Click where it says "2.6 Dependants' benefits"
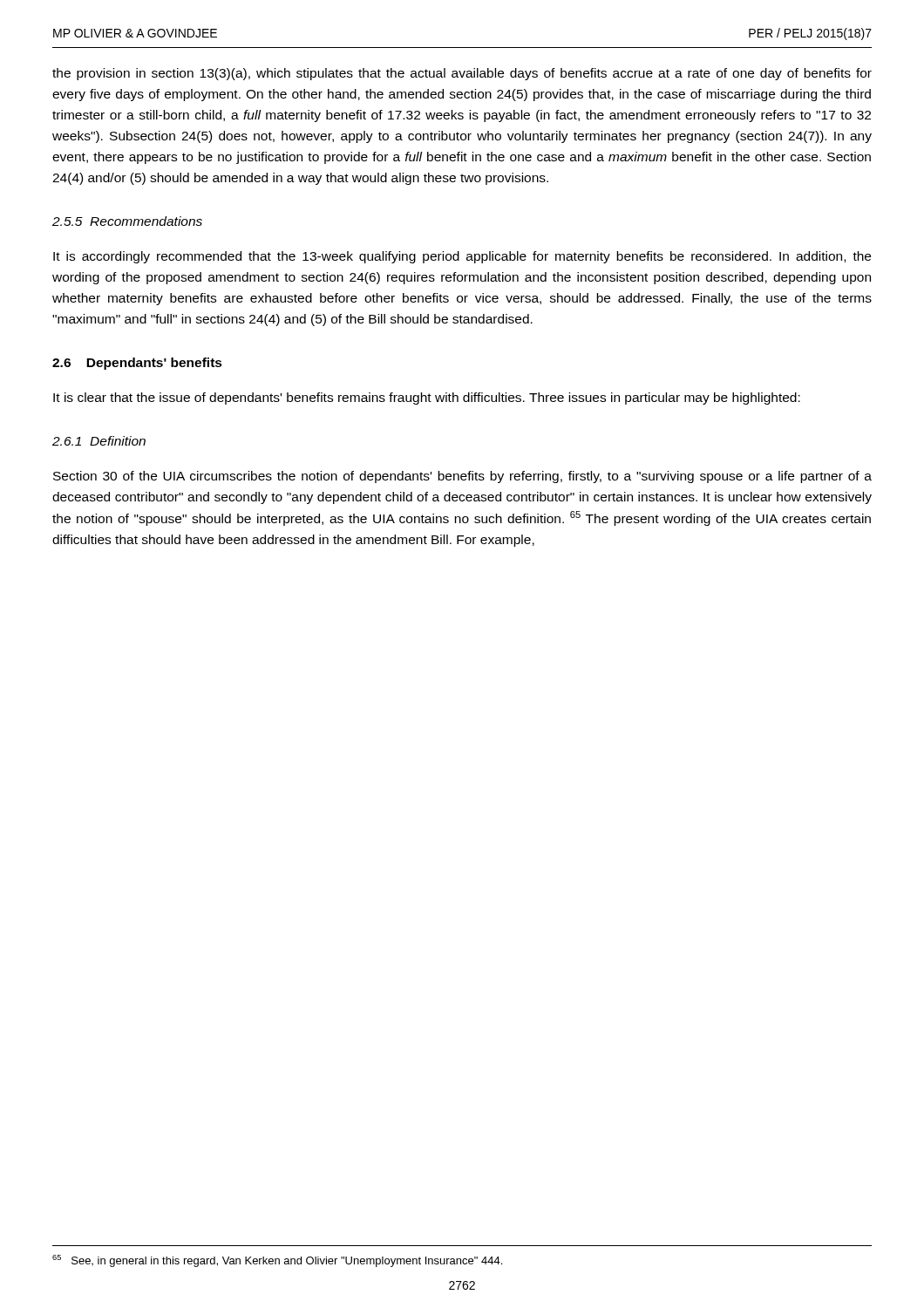Viewport: 924px width, 1308px height. click(x=137, y=362)
